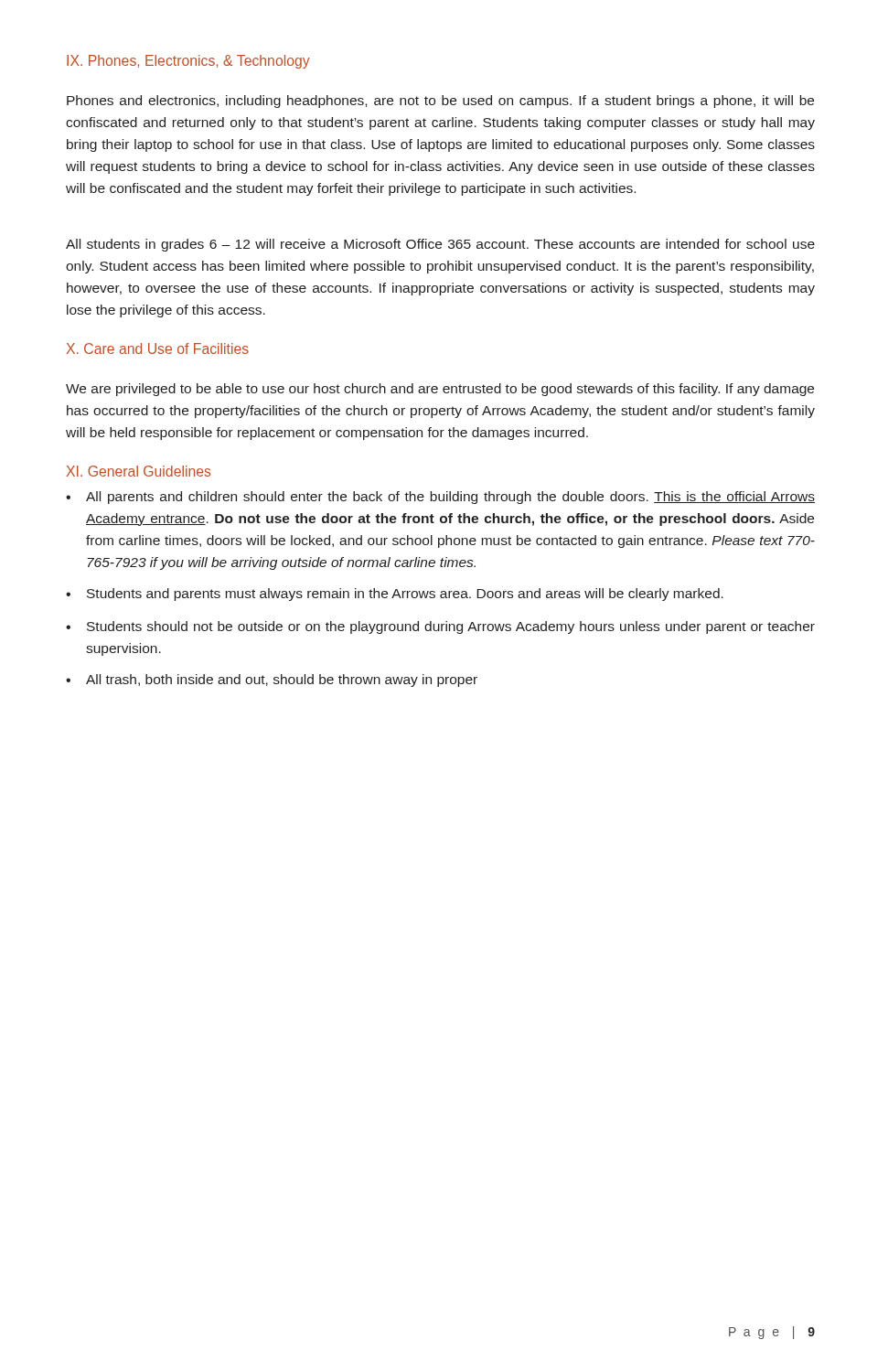Navigate to the block starting "• All trash, both inside and"
This screenshot has height=1372, width=888.
(440, 680)
